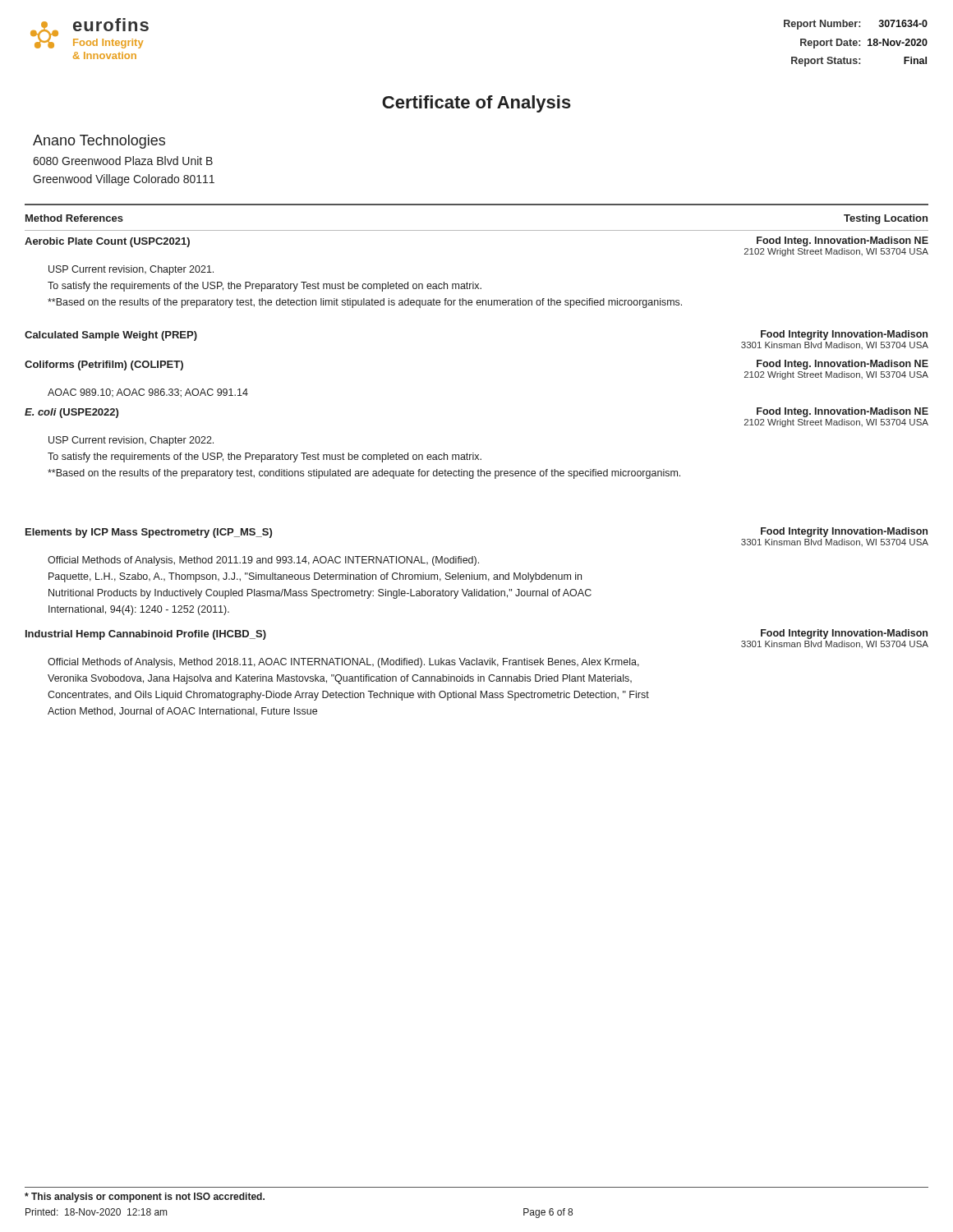
Task: Locate the section header that opens with "E. coli (USPE2022) Food Integ. Innovation-Madison NE 2102"
Action: coord(60,417)
